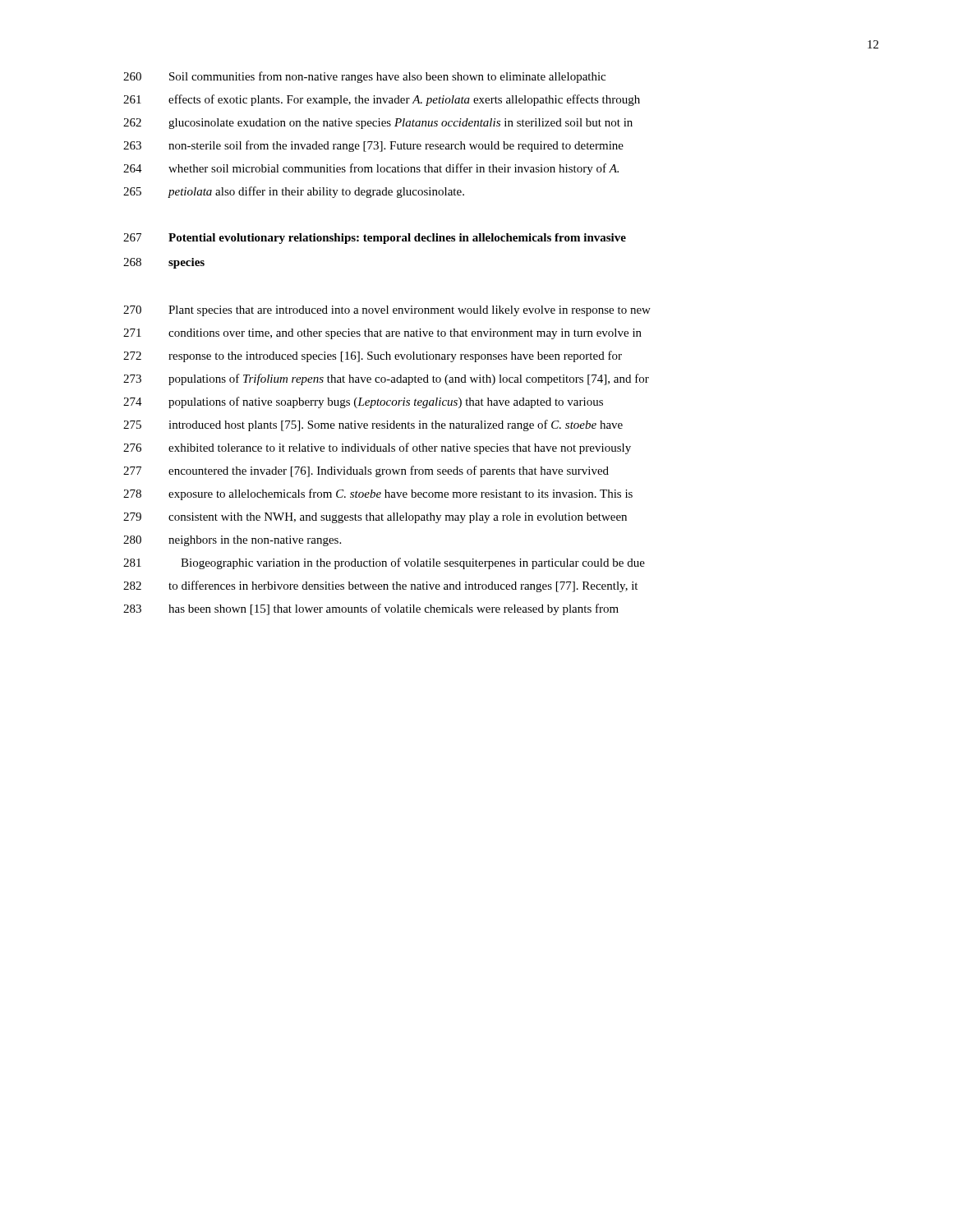This screenshot has height=1232, width=953.
Task: Navigate to the element starting "279 consistent with the NWH,"
Action: point(501,517)
